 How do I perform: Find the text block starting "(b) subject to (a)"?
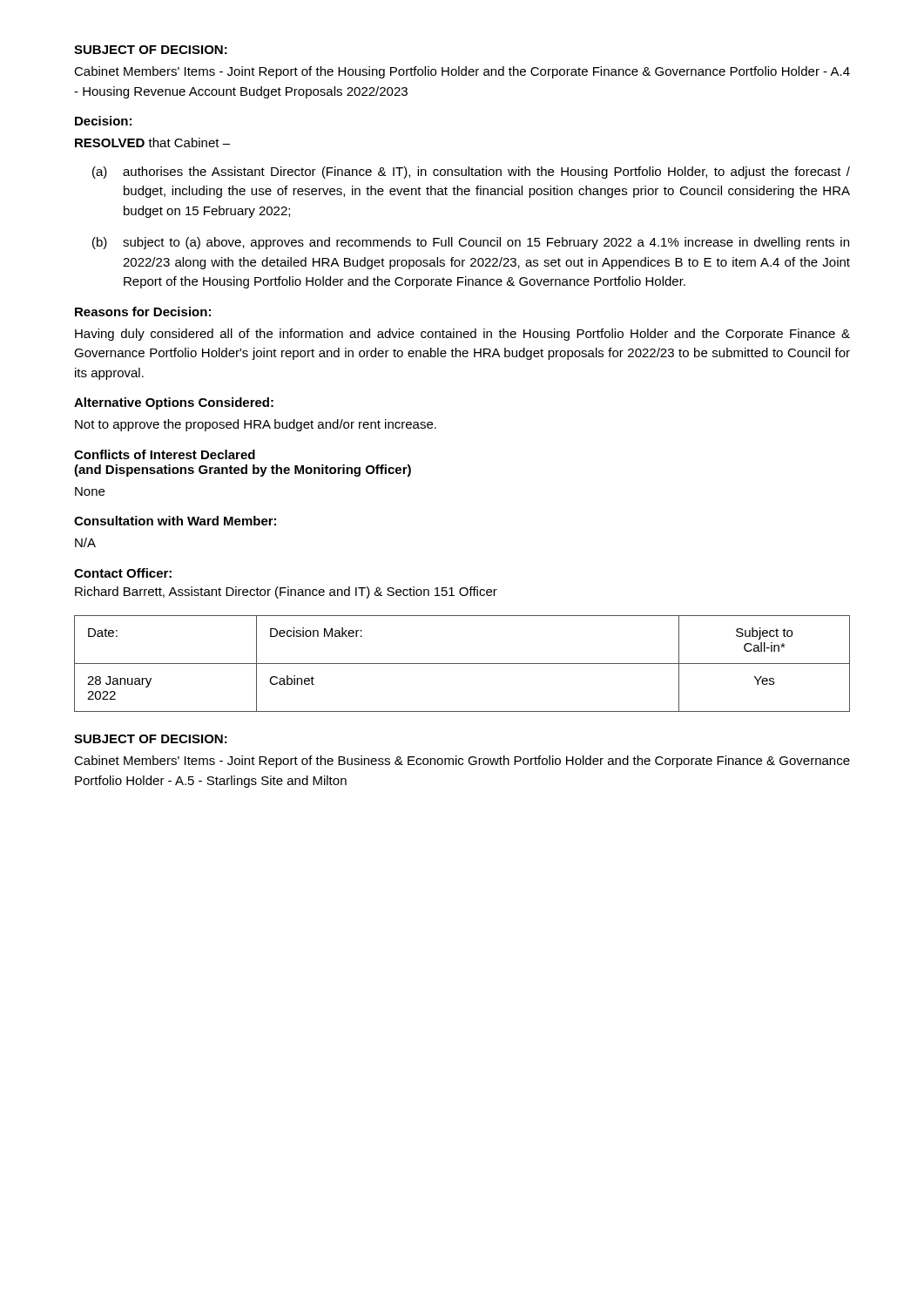coord(471,262)
